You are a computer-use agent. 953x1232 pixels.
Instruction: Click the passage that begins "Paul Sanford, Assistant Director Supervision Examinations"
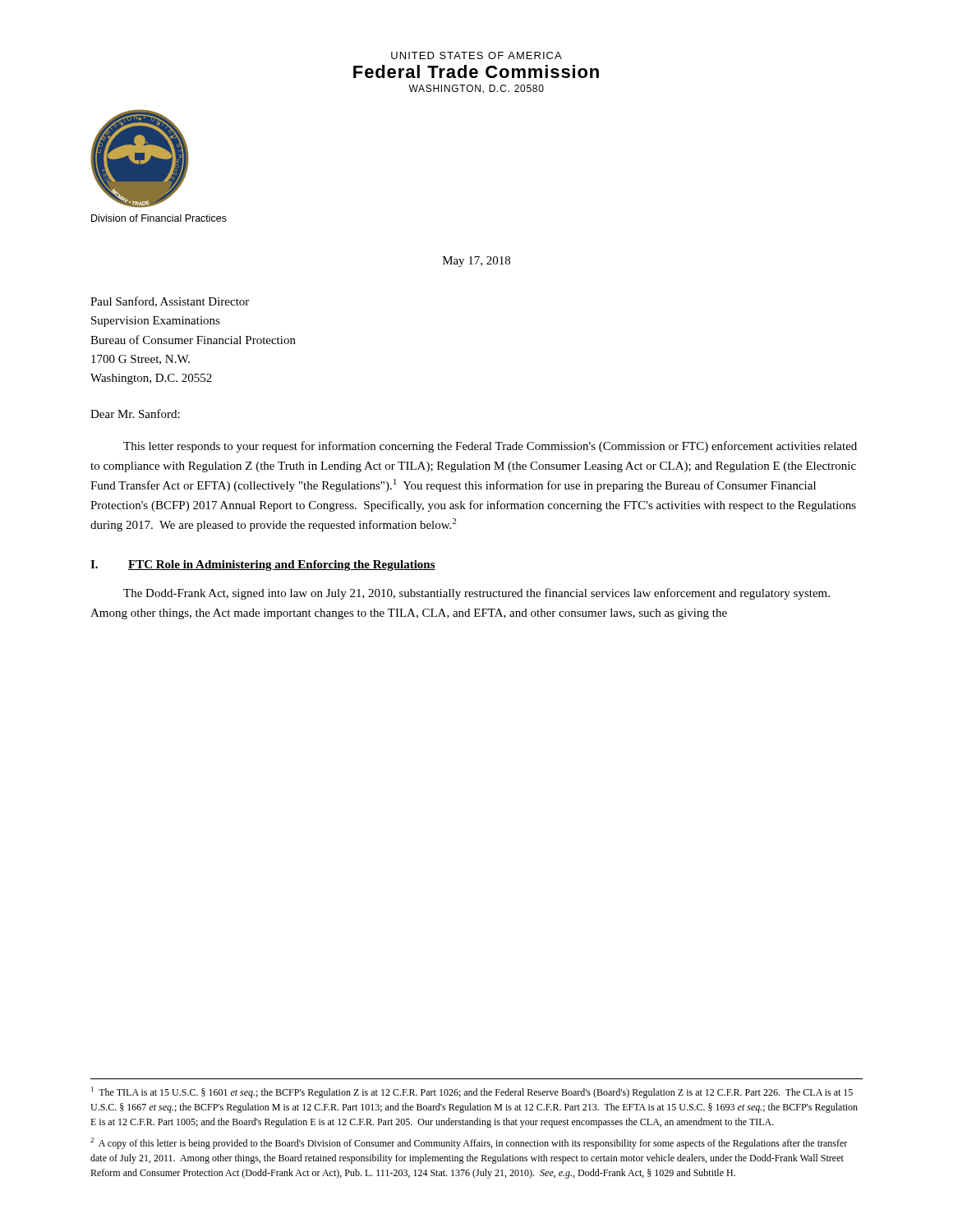pos(193,340)
